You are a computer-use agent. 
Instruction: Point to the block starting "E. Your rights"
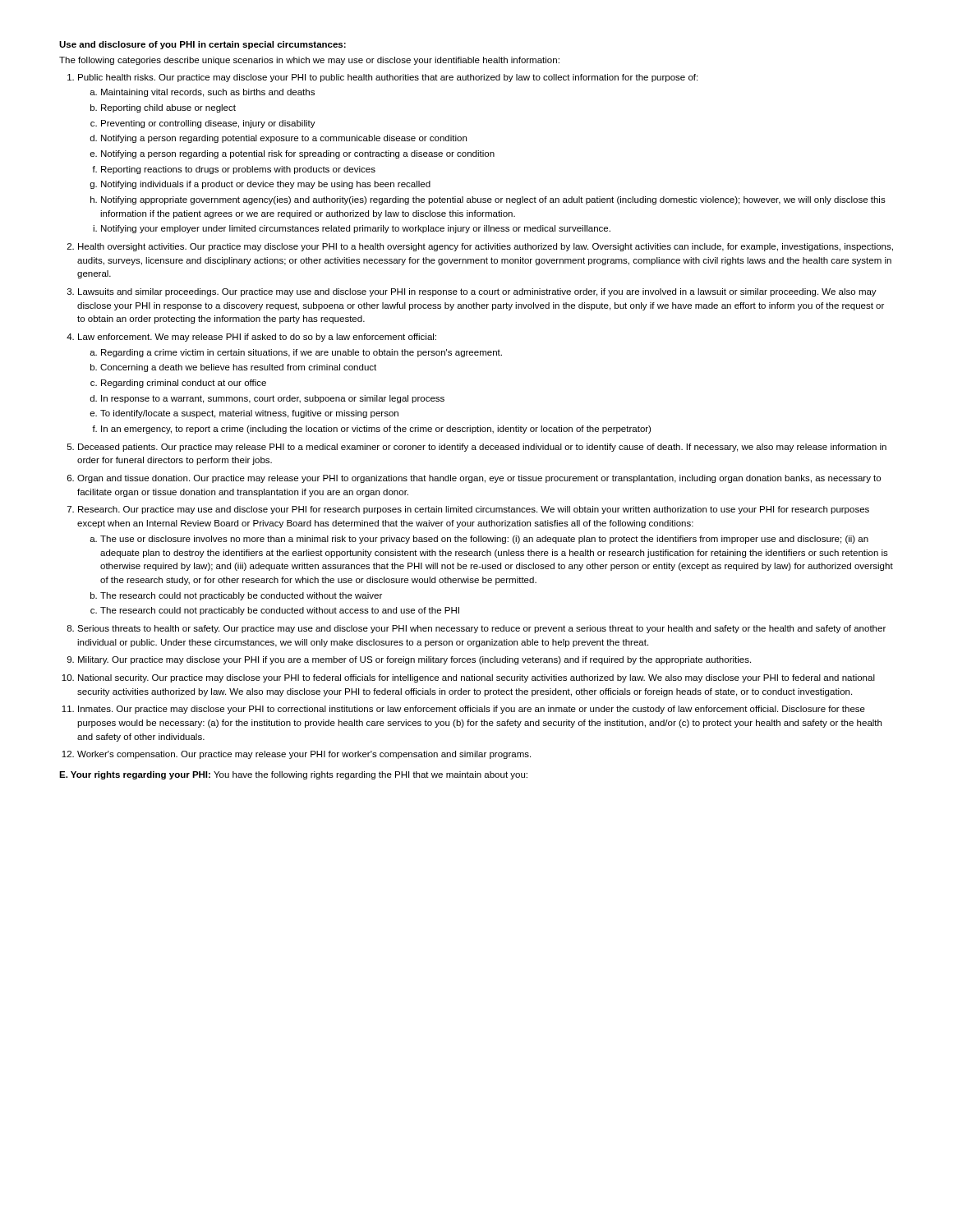tap(294, 774)
